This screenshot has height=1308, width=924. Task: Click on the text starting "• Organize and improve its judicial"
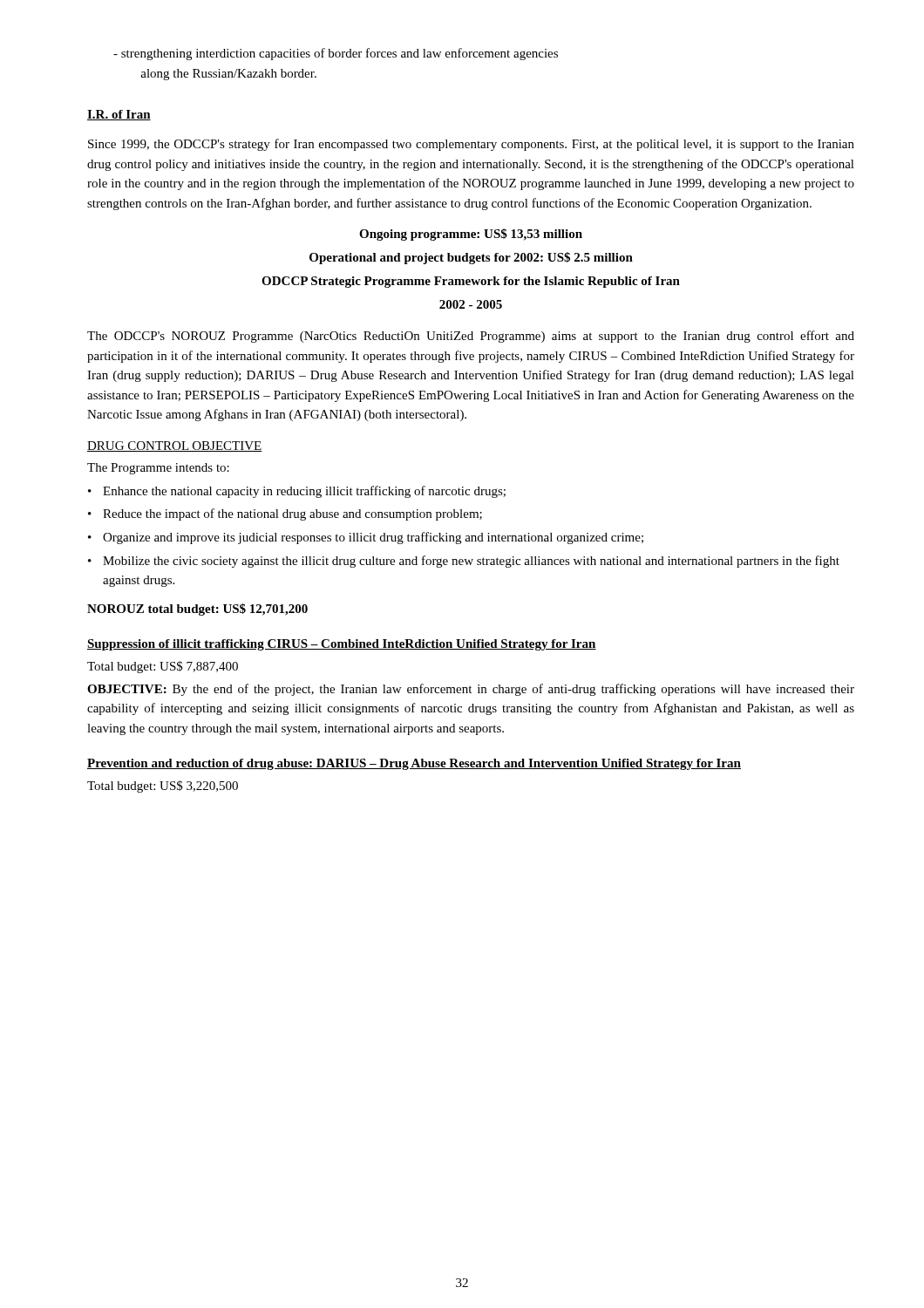pos(471,538)
